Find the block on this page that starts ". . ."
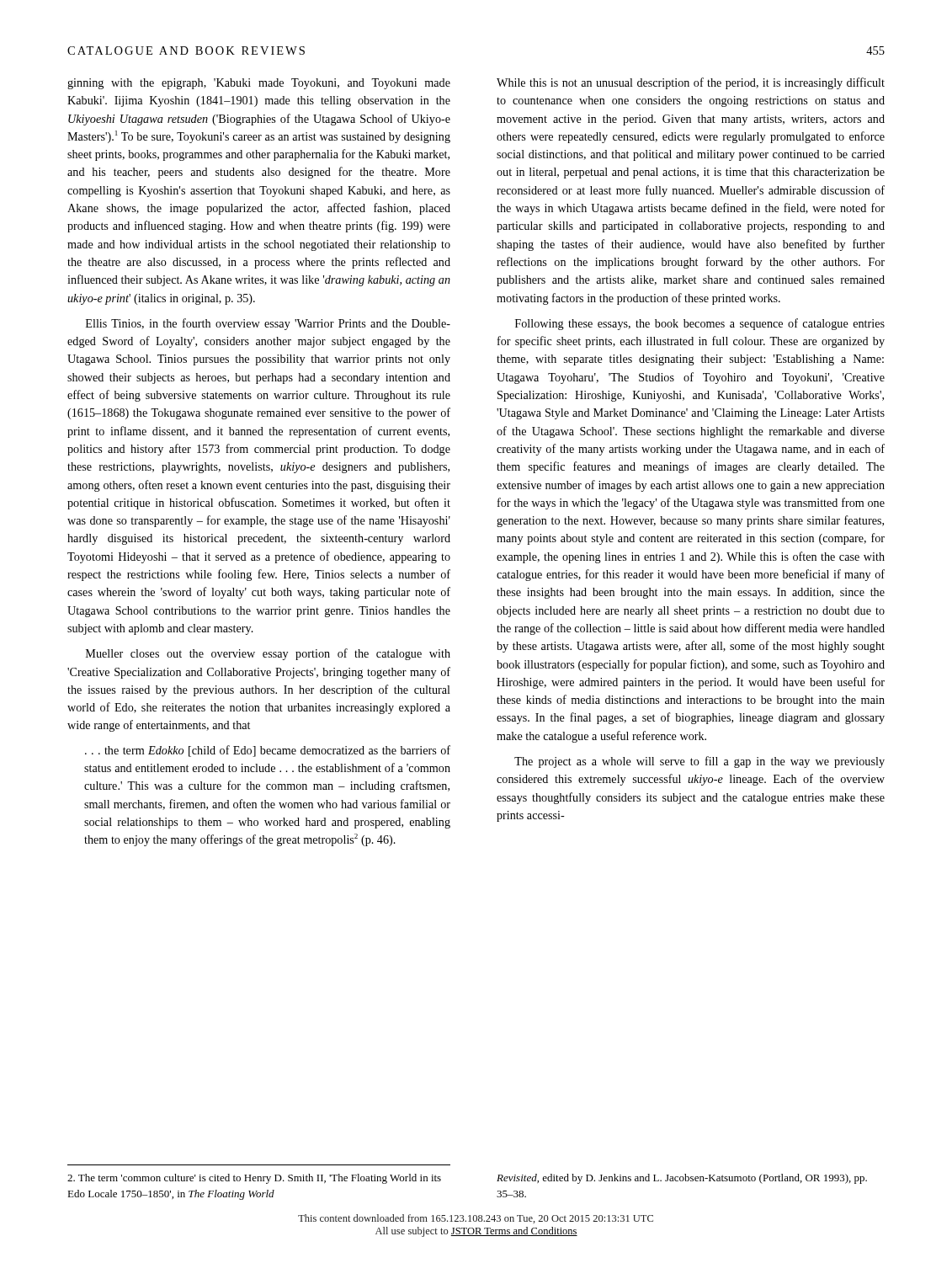 267,795
